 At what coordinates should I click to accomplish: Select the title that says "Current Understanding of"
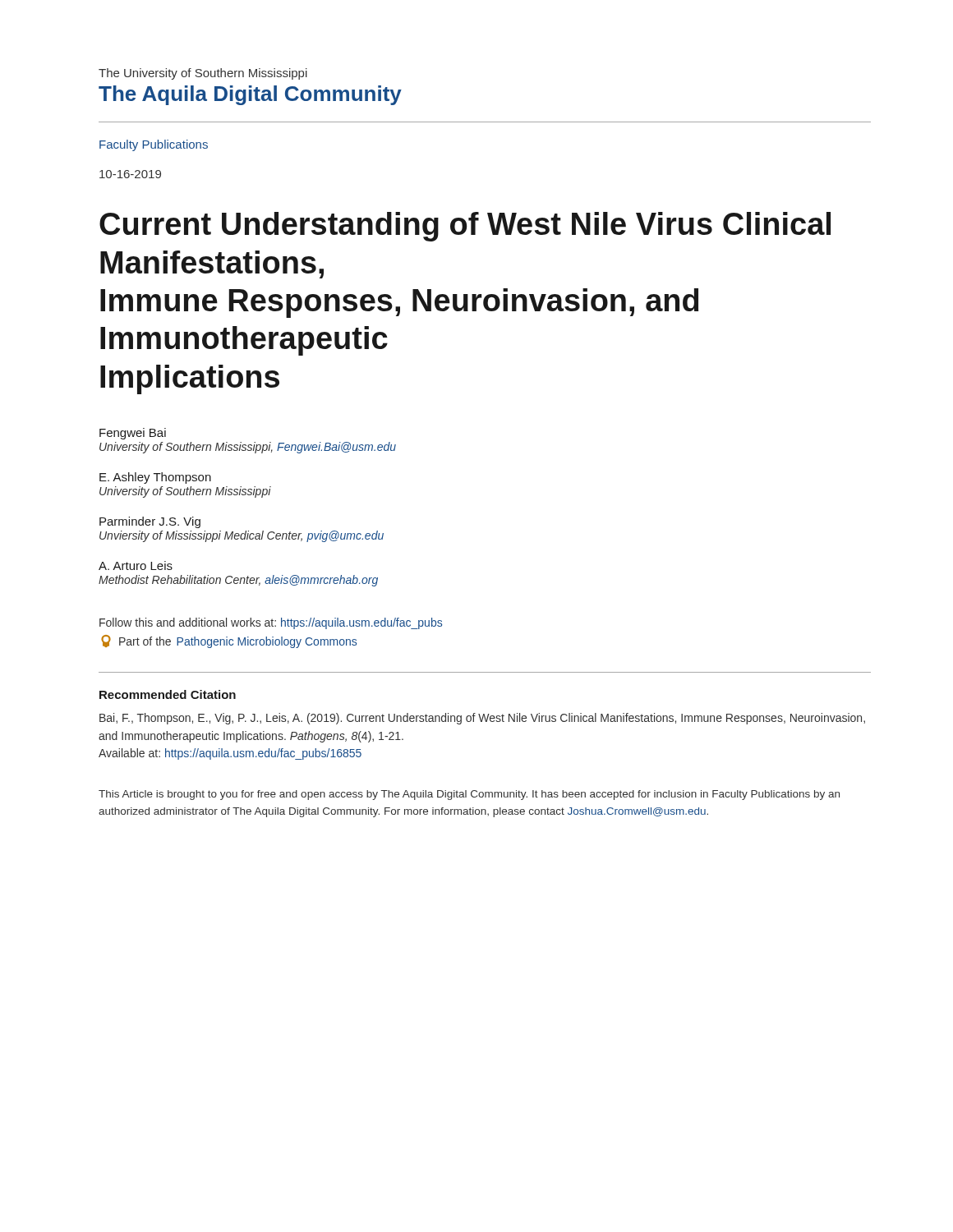click(x=485, y=301)
